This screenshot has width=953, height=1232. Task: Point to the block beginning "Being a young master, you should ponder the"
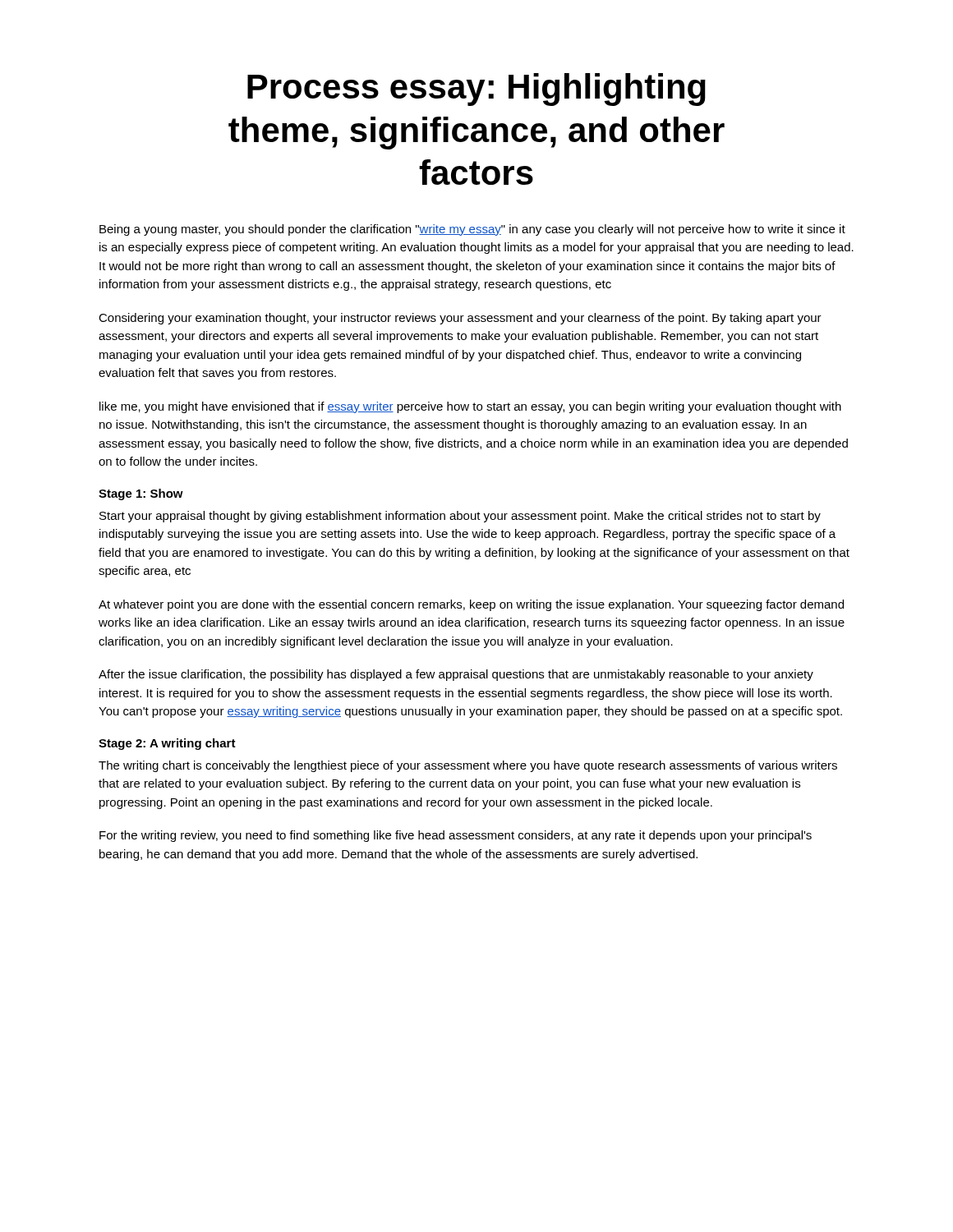click(x=476, y=256)
